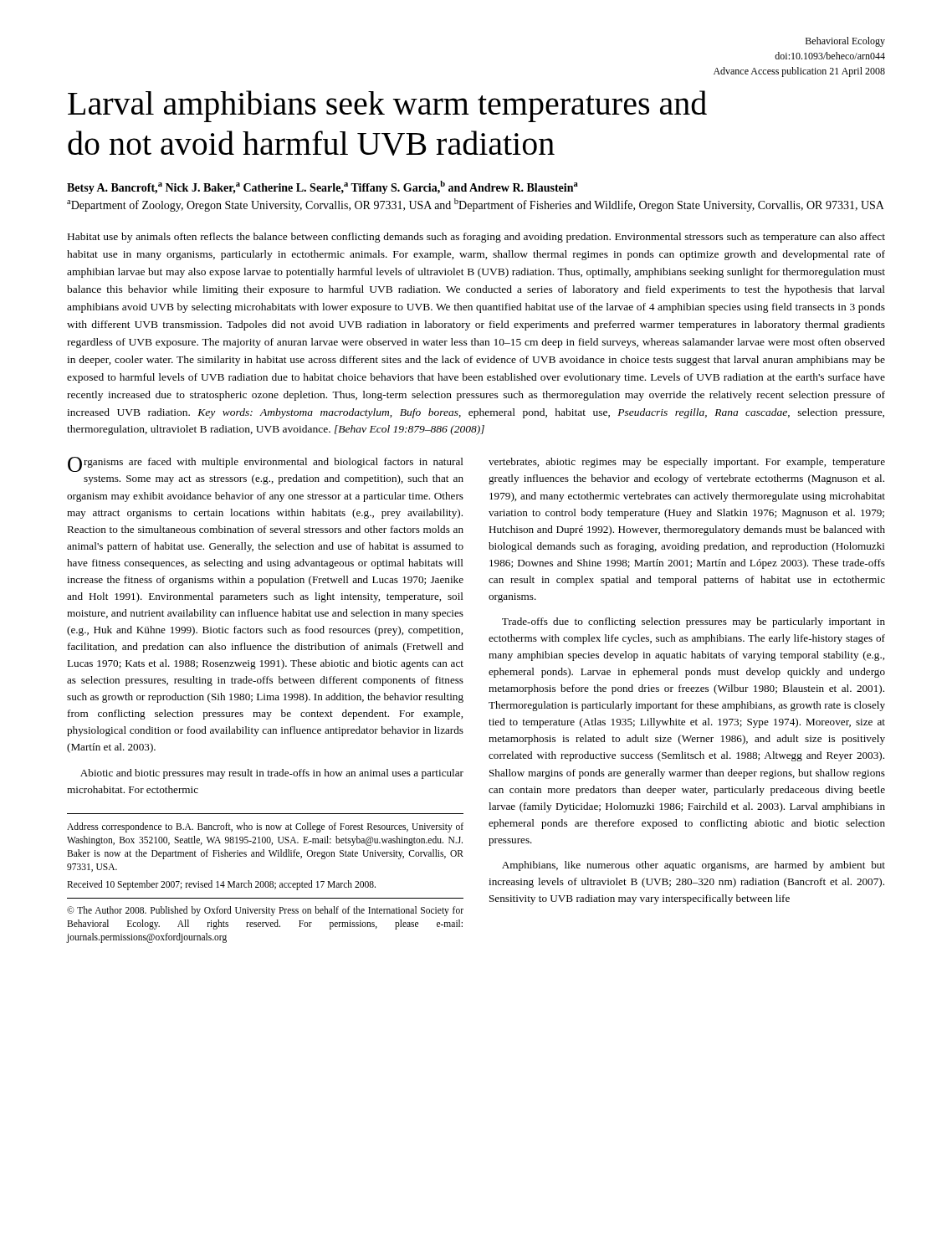
Task: Locate the text block that reads "Betsy A. Bancroft,a Nick J. Baker,a Catherine L."
Action: click(x=476, y=196)
